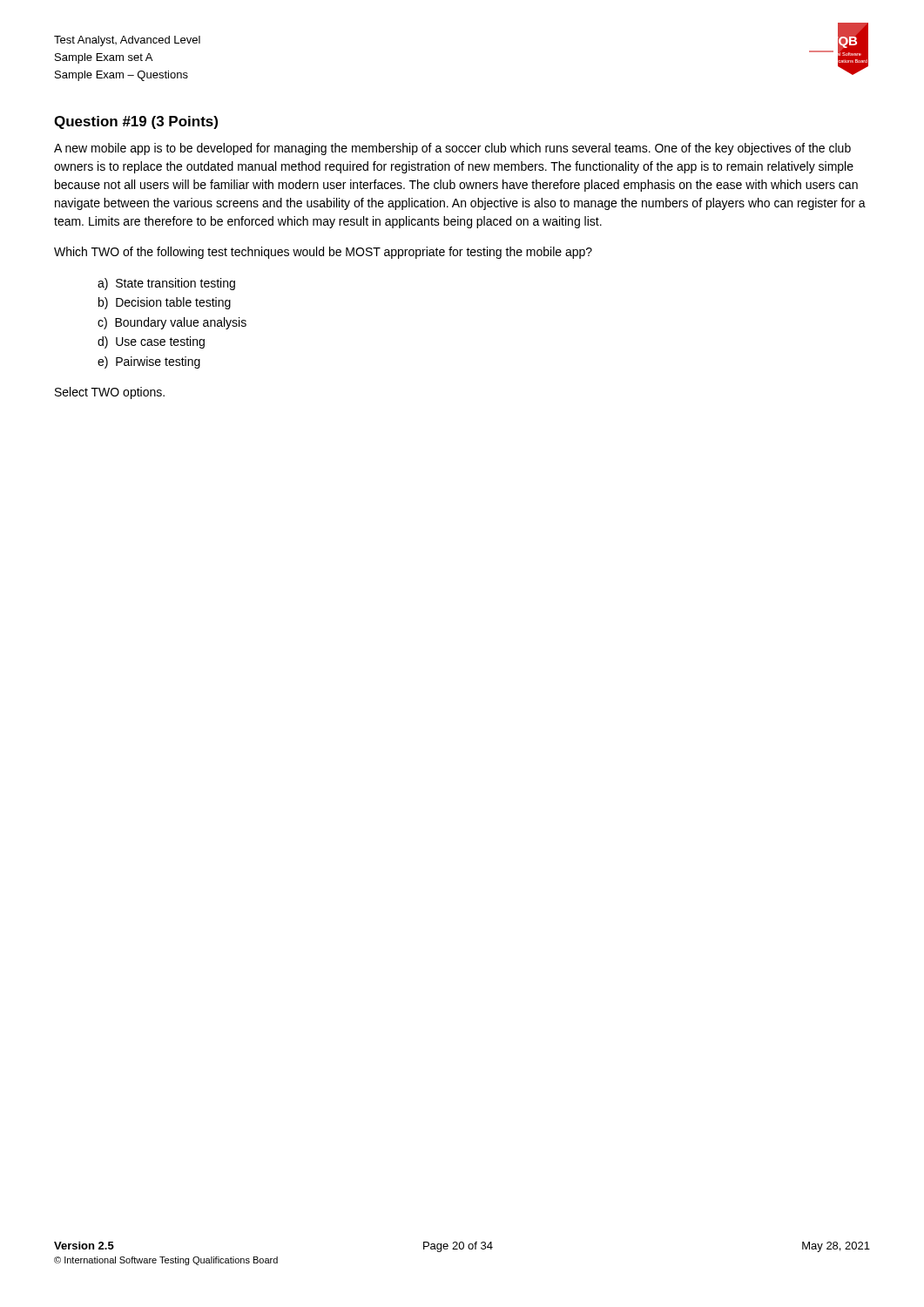Locate the region starting "A new mobile app is to be developed"
This screenshot has width=924, height=1307.
(460, 185)
